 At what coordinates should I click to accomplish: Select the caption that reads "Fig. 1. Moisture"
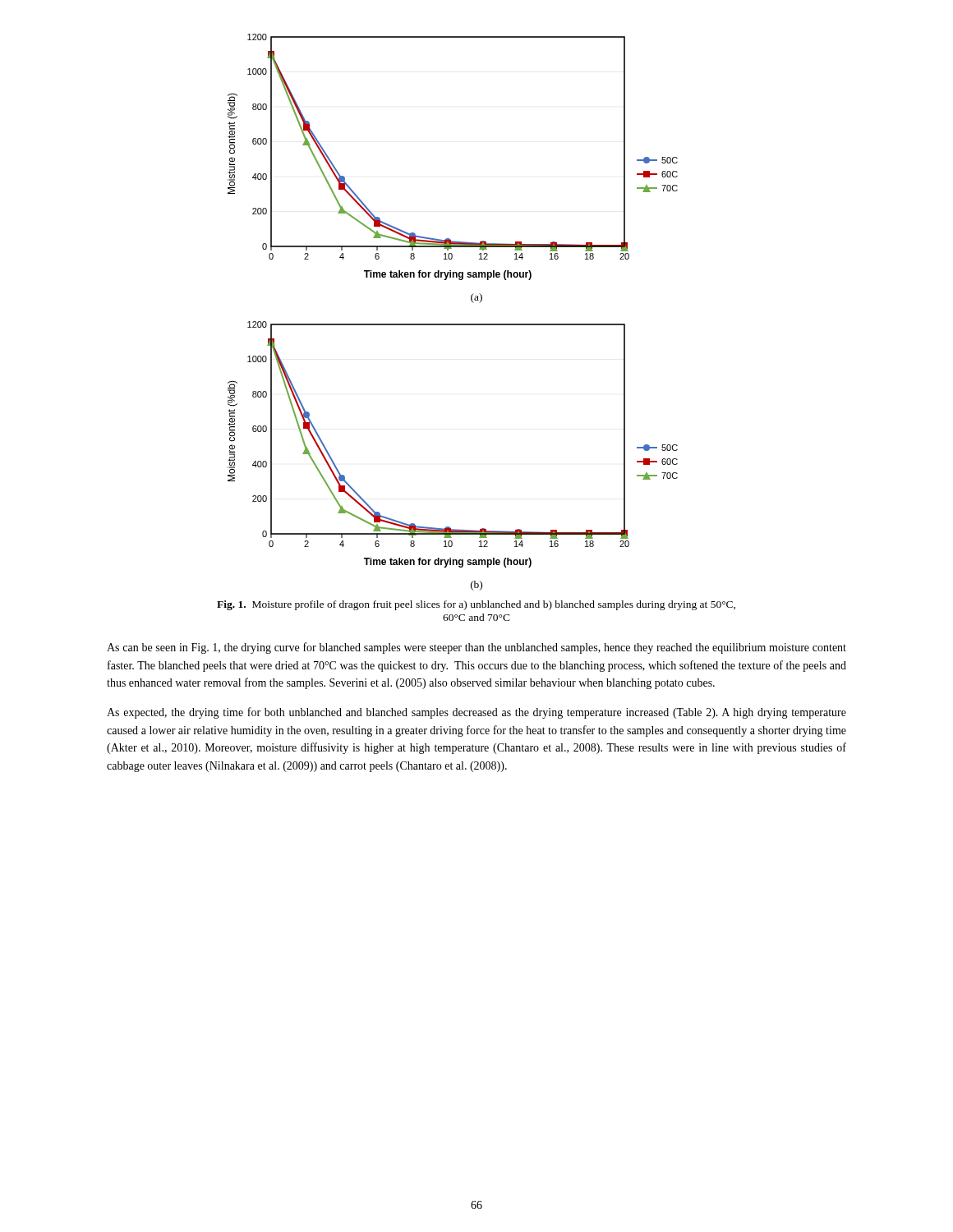click(x=476, y=611)
